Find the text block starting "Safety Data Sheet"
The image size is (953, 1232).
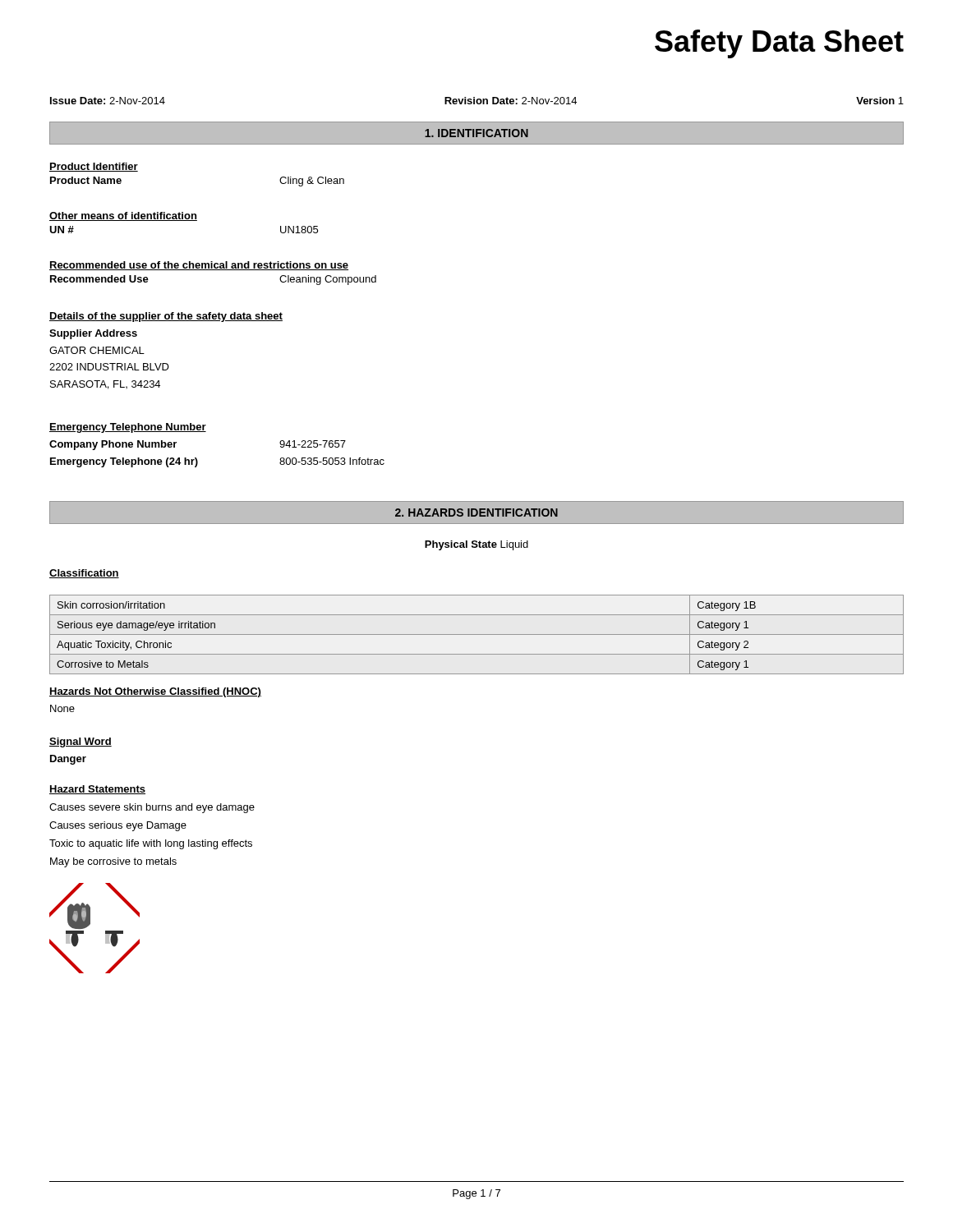(x=779, y=41)
